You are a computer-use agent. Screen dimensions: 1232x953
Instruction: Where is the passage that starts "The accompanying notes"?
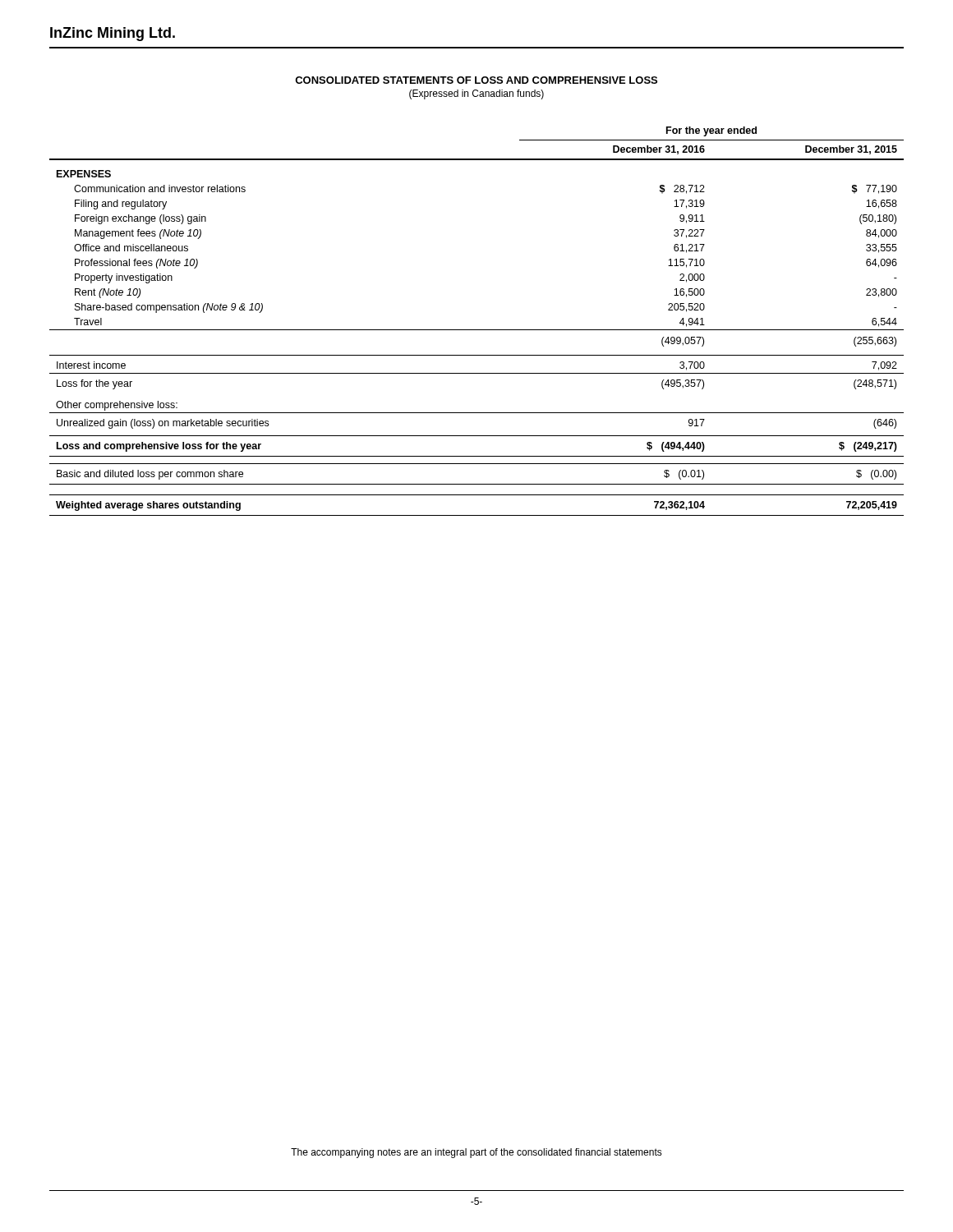[476, 1152]
